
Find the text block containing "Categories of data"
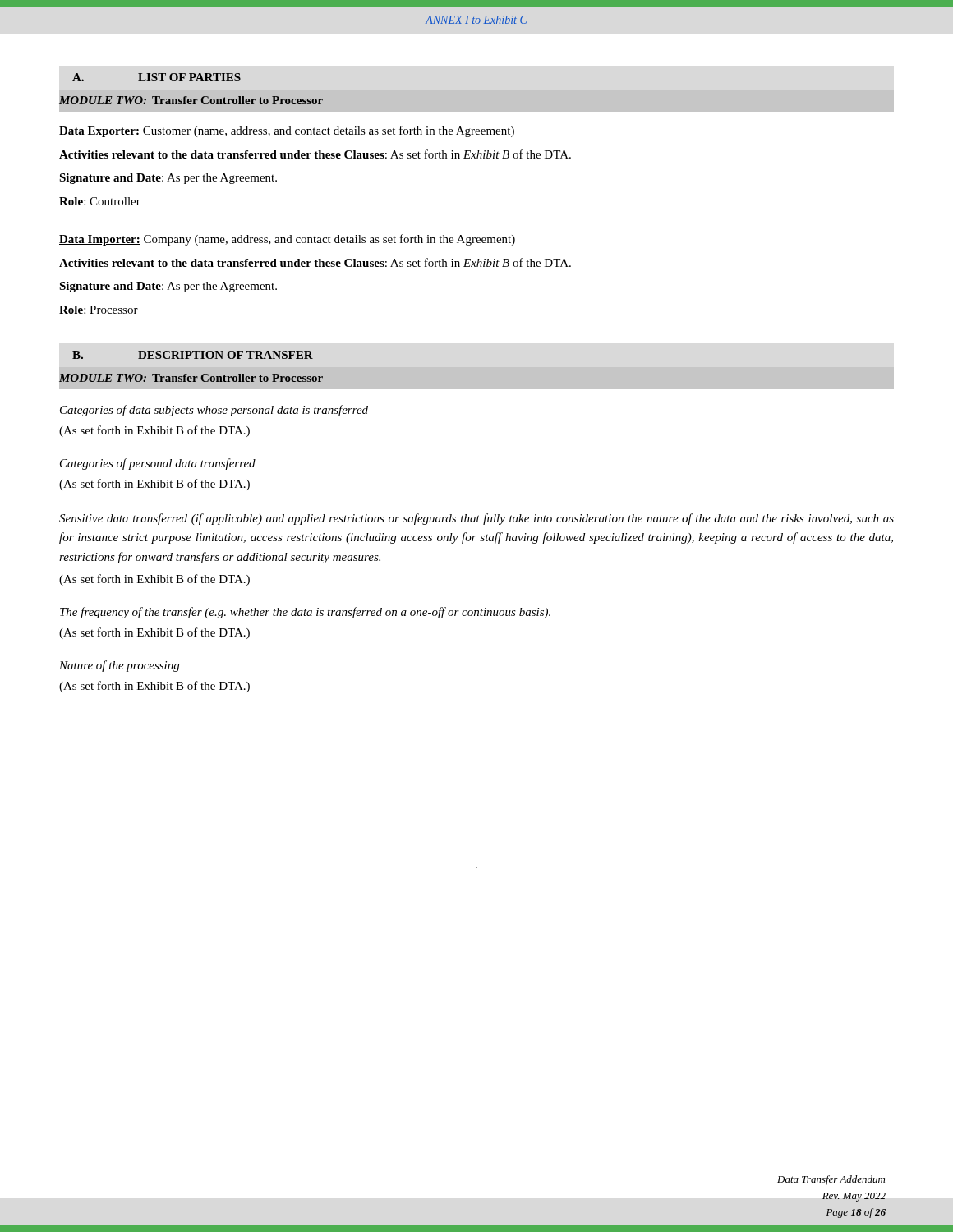point(214,410)
